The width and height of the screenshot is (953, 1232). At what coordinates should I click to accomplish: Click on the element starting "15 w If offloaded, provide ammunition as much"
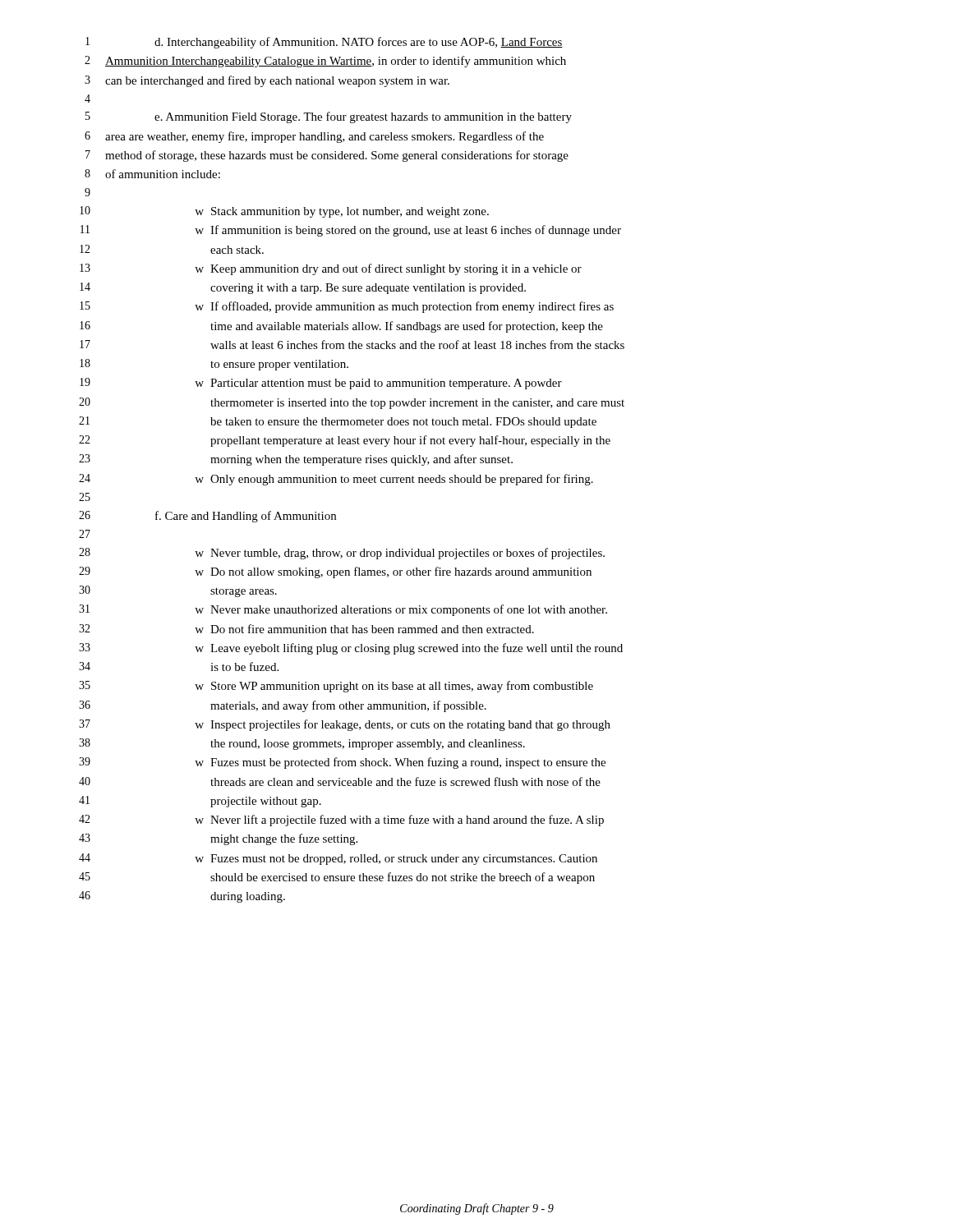coord(476,336)
